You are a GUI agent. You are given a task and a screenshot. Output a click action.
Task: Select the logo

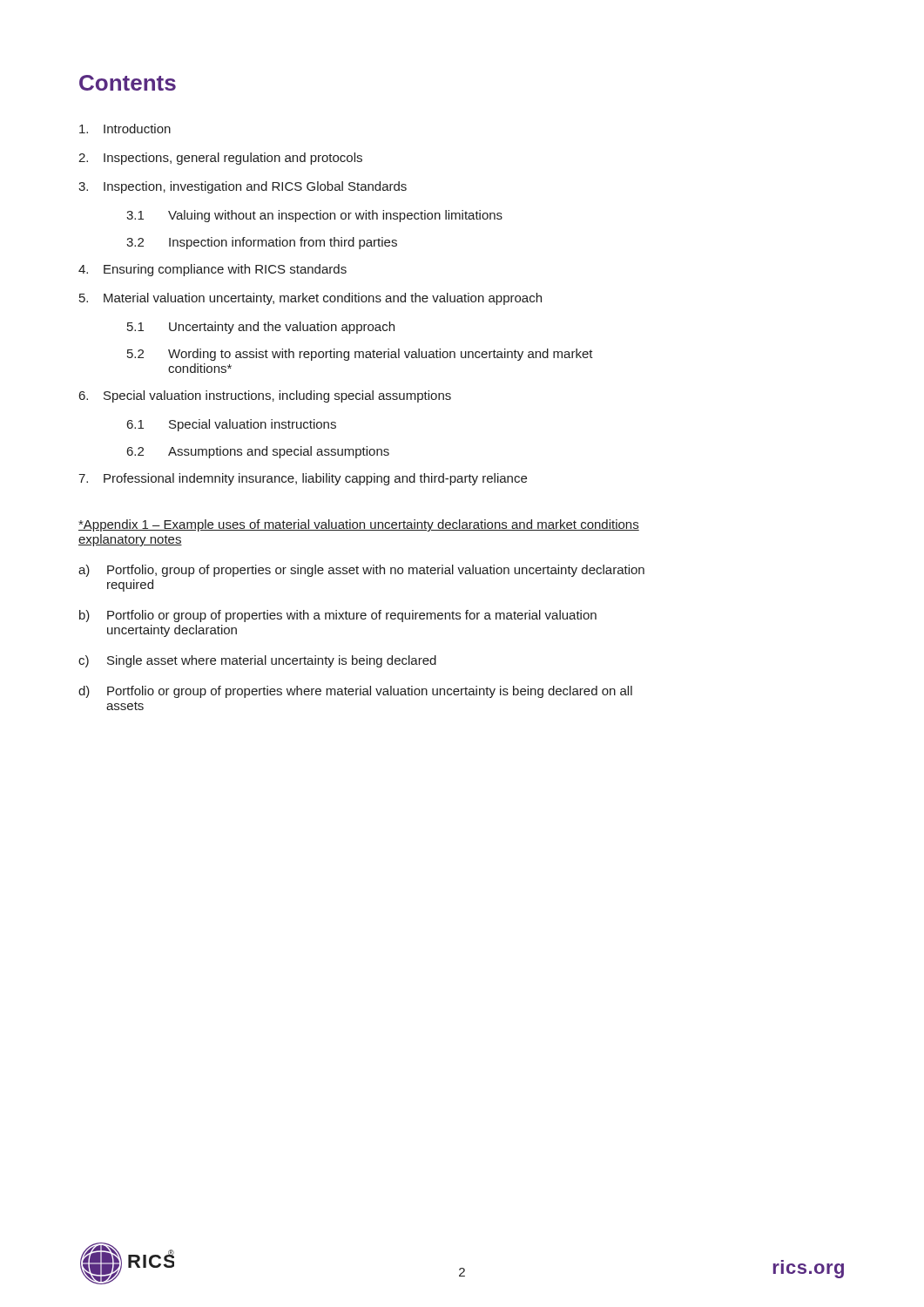coord(126,1263)
